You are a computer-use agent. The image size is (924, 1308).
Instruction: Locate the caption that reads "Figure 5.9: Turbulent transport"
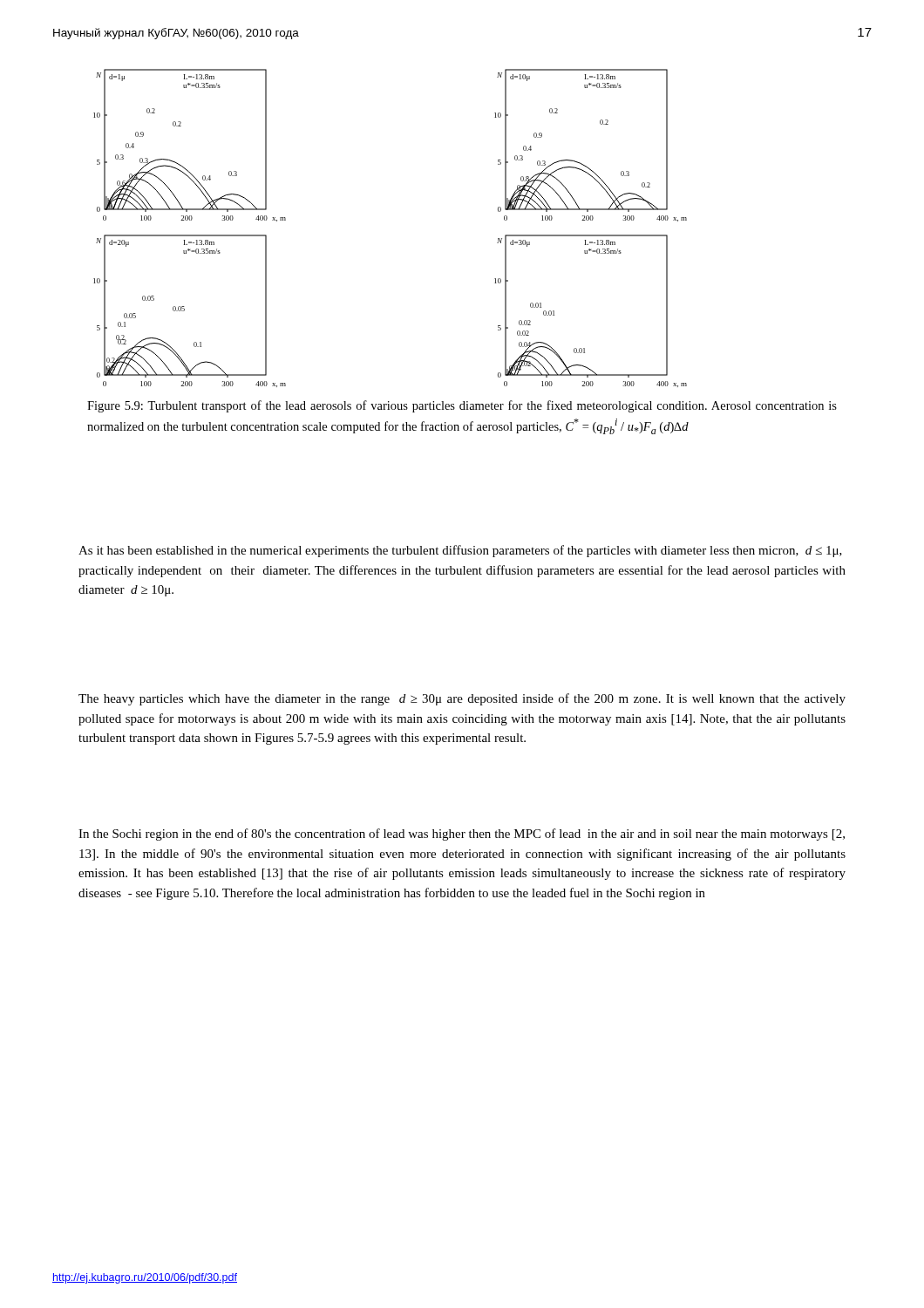pyautogui.click(x=462, y=418)
